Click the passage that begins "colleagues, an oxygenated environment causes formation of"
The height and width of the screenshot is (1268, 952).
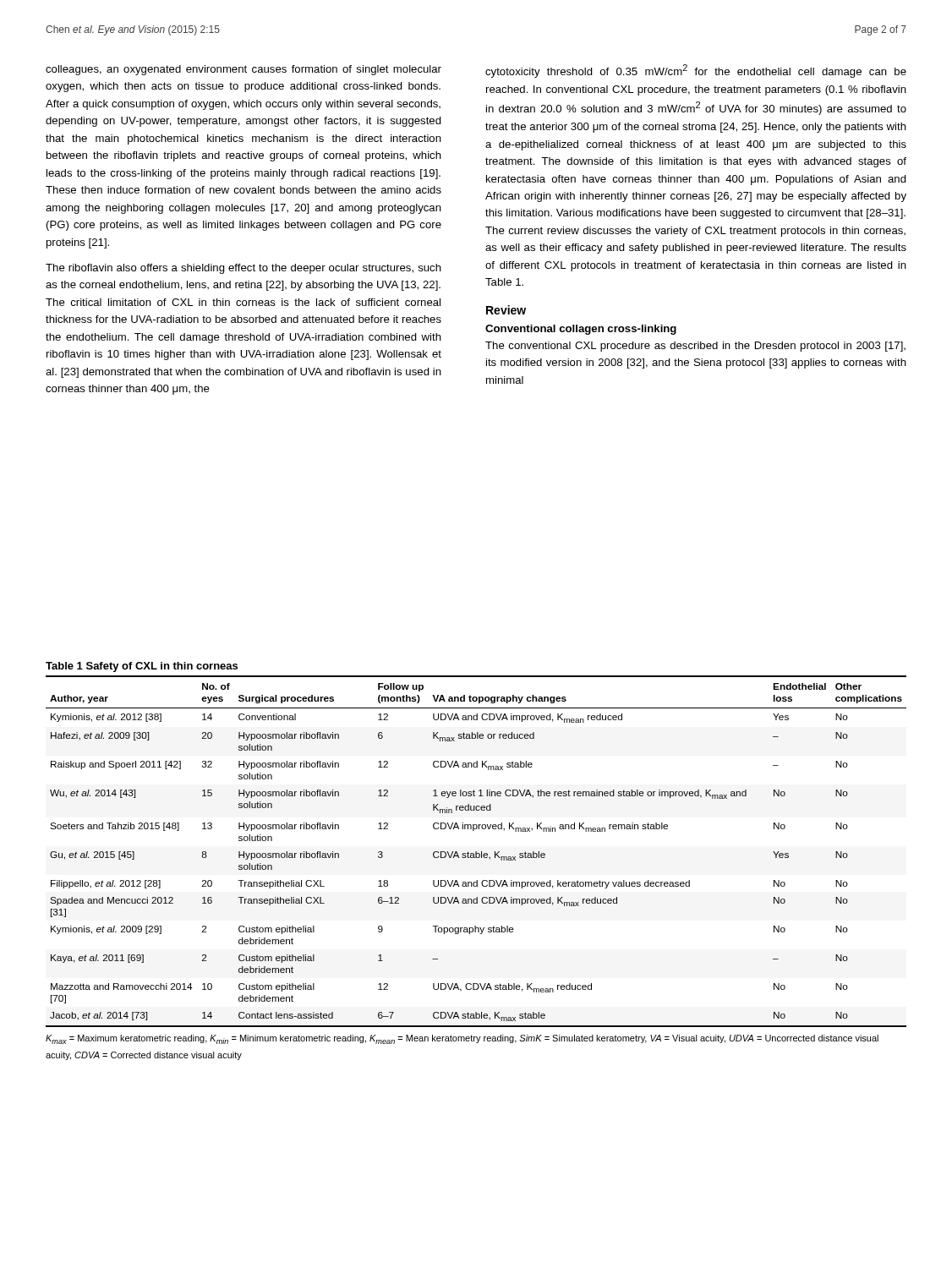pos(244,156)
